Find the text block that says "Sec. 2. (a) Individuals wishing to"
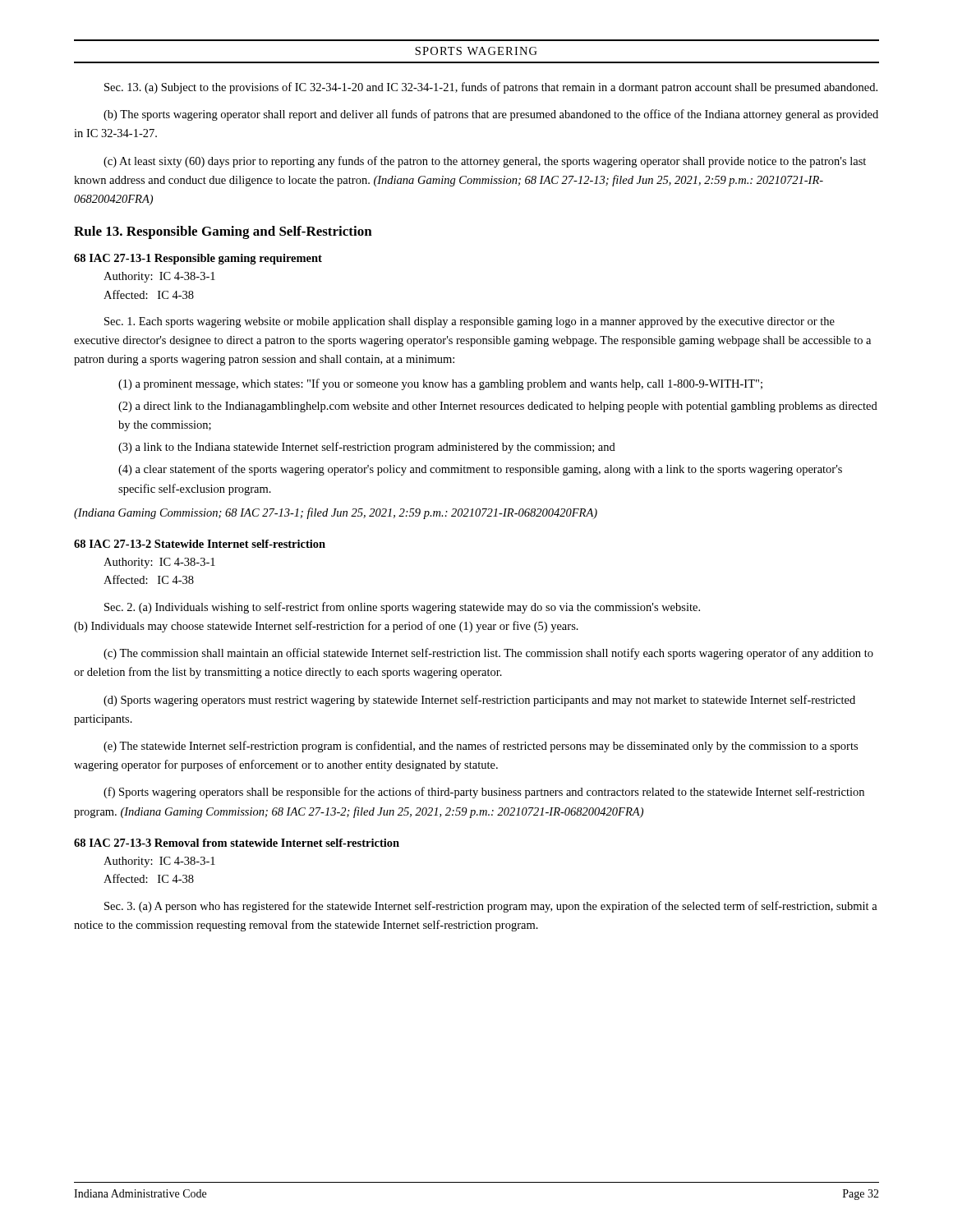Image resolution: width=953 pixels, height=1232 pixels. pos(387,616)
